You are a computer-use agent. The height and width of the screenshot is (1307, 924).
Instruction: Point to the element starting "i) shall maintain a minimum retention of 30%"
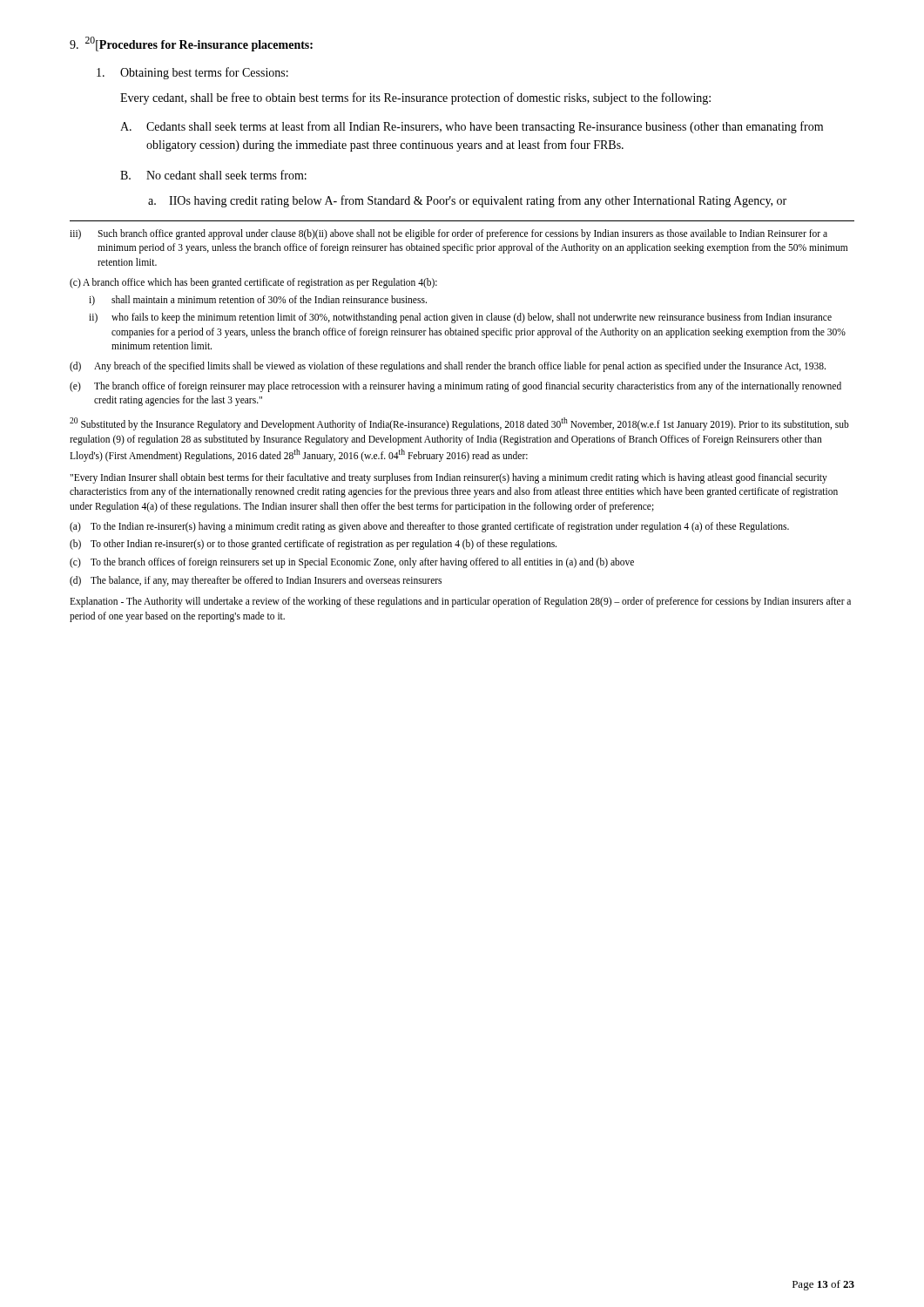258,301
